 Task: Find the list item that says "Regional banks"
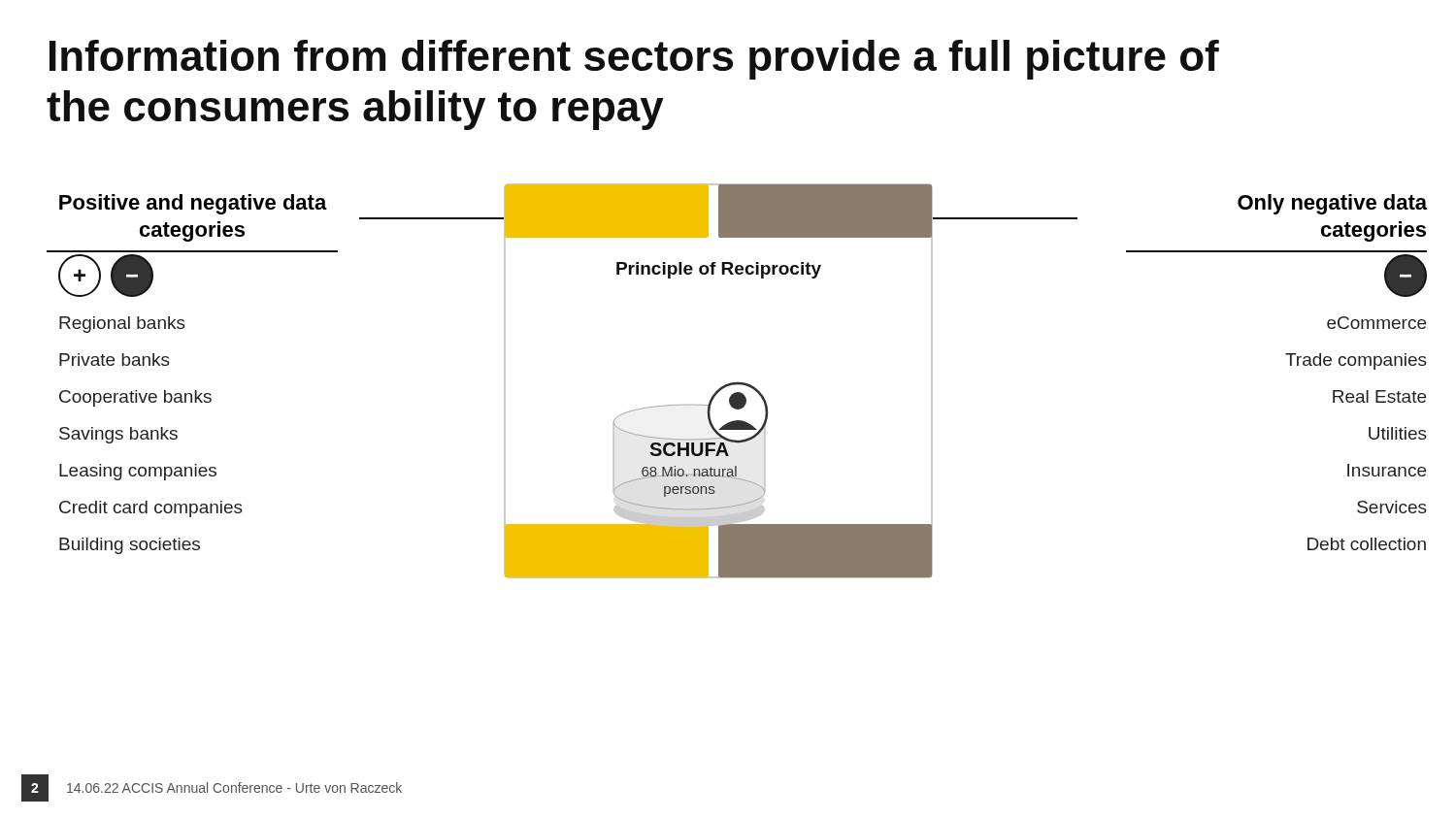point(122,323)
